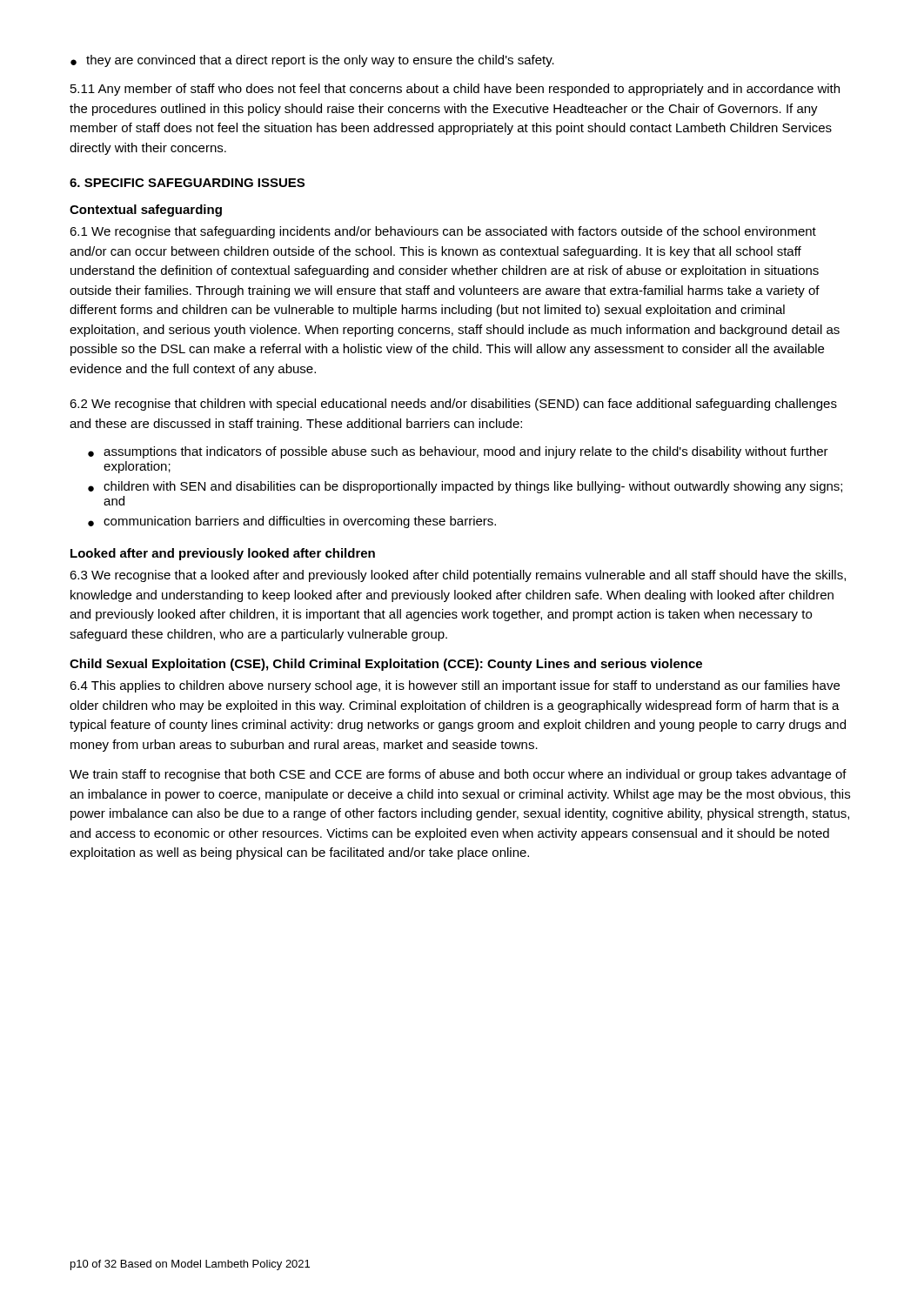This screenshot has height=1305, width=924.
Task: Select the list item that says "● assumptions that indicators of possible abuse such"
Action: click(471, 459)
